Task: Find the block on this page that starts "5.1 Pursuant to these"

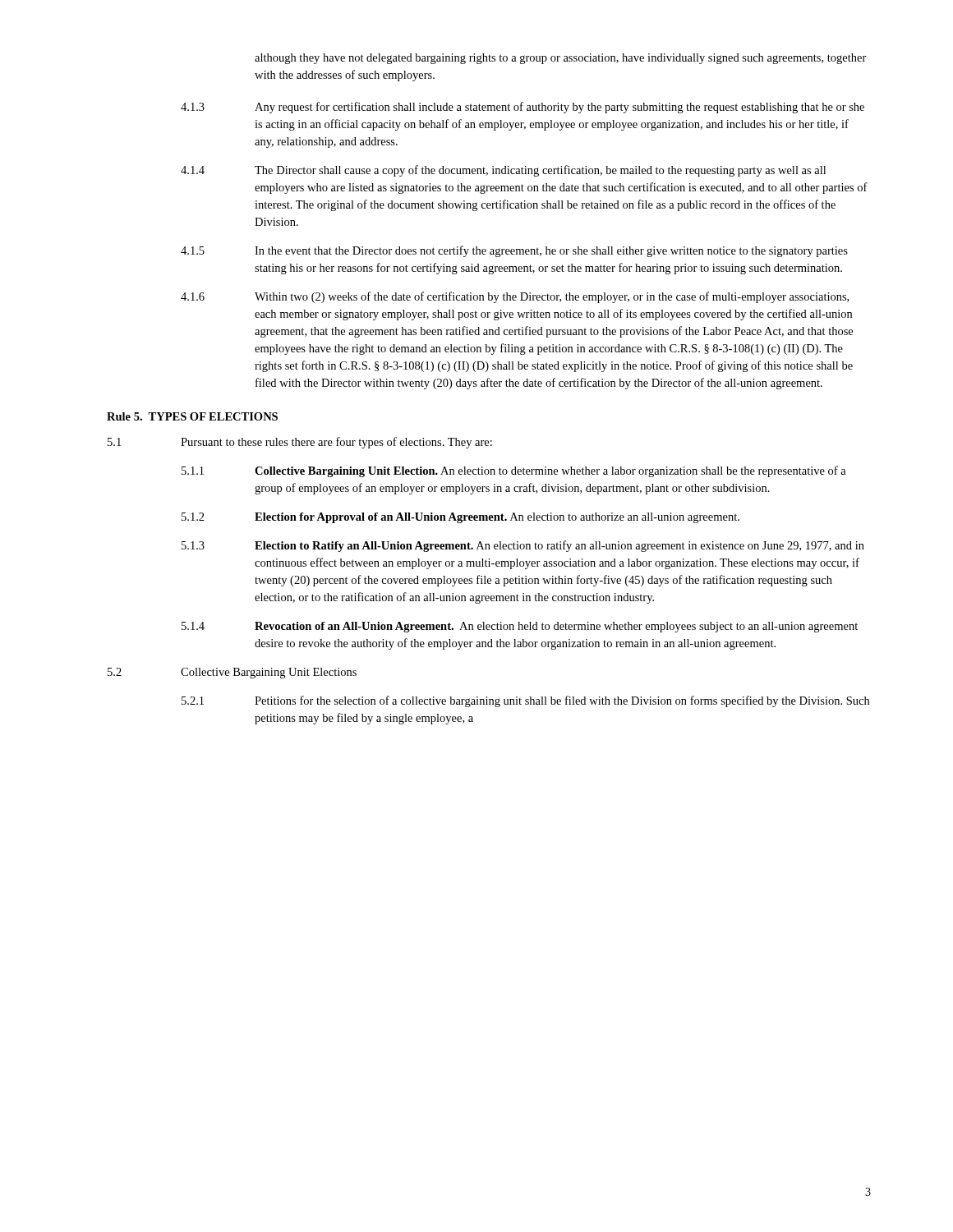Action: (x=489, y=443)
